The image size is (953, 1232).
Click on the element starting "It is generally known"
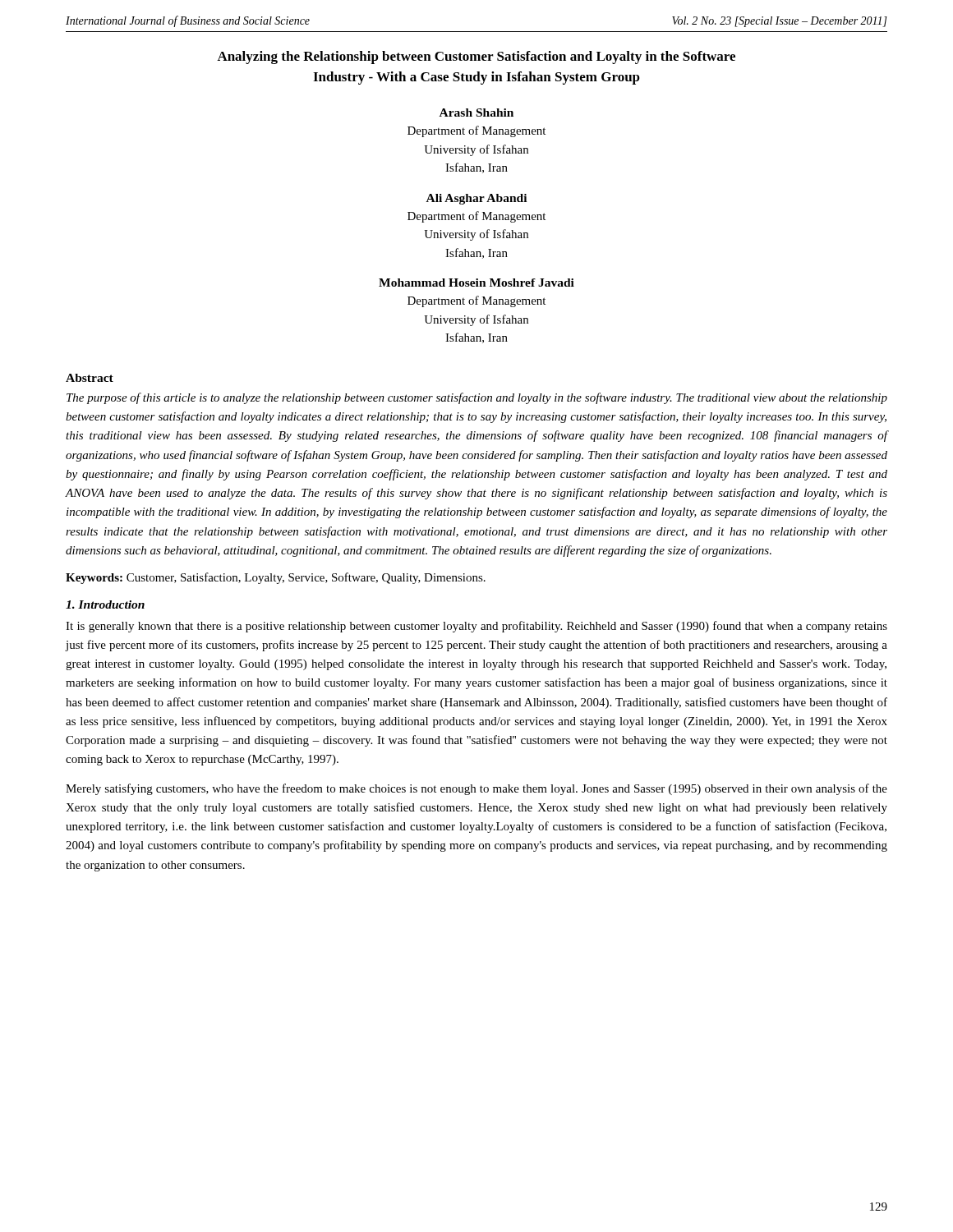[x=476, y=692]
